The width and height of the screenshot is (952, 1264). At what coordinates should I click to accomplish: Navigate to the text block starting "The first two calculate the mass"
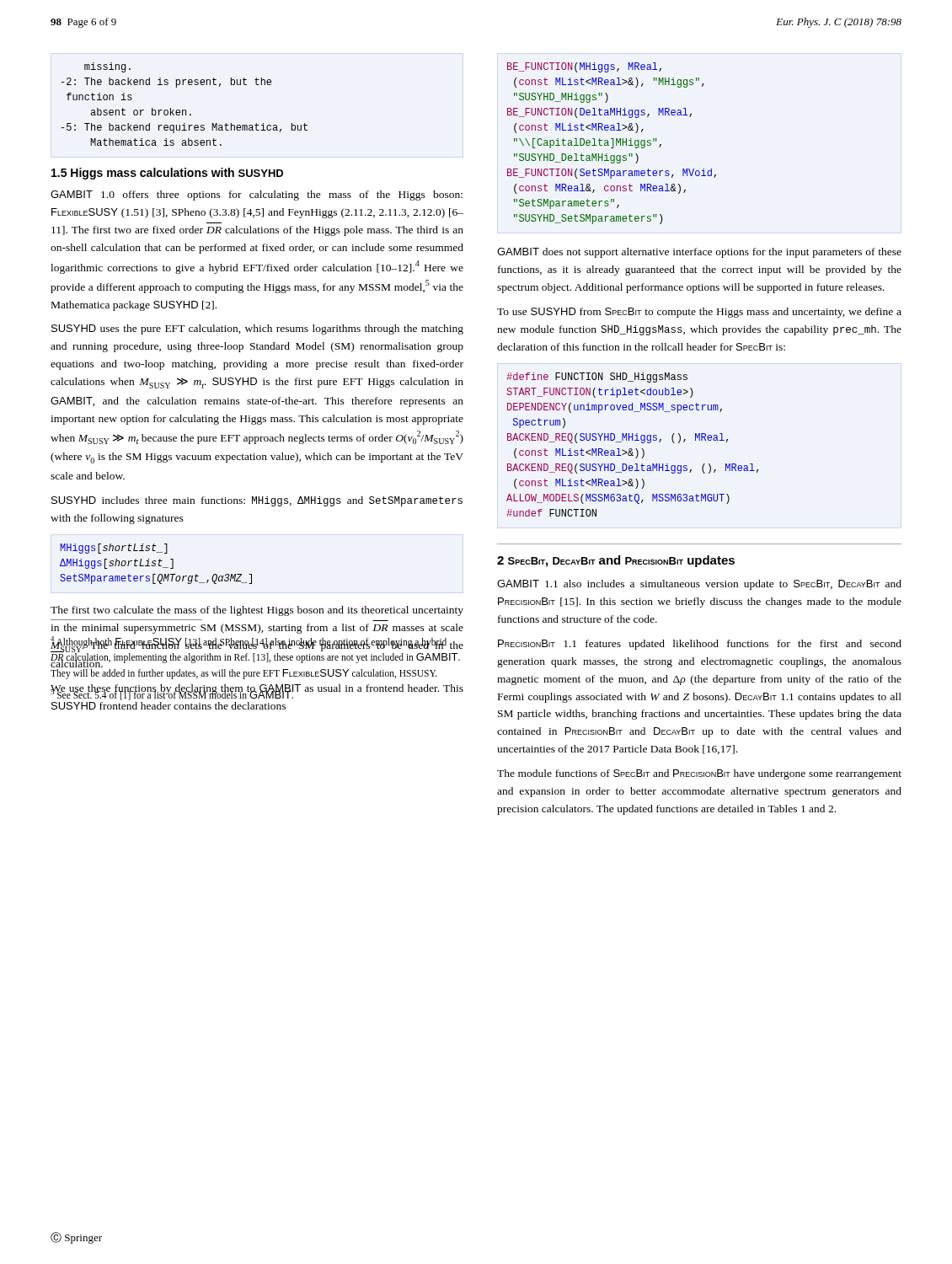click(257, 637)
